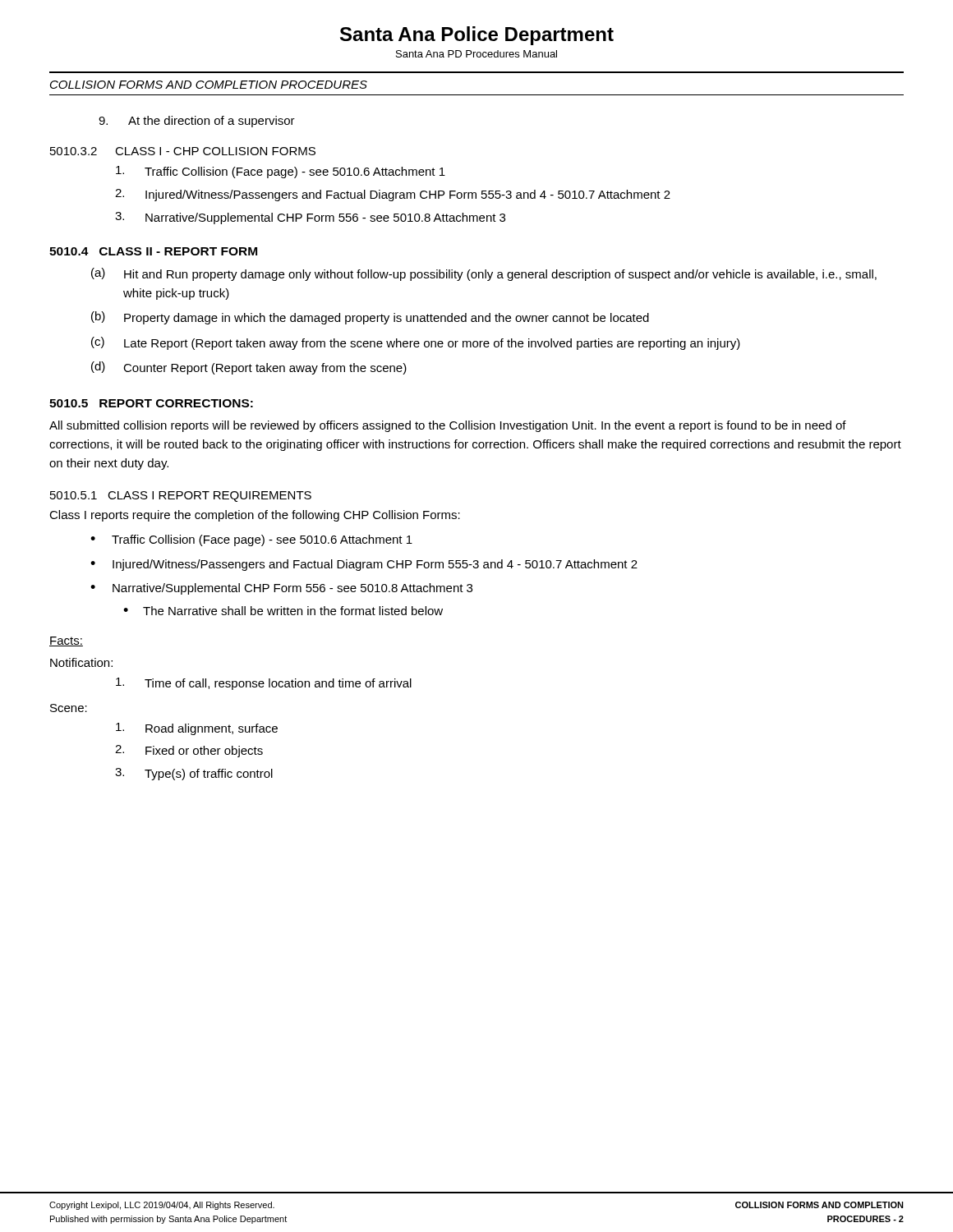The image size is (953, 1232).
Task: Navigate to the passage starting "(a) Hit and Run"
Action: 497,284
